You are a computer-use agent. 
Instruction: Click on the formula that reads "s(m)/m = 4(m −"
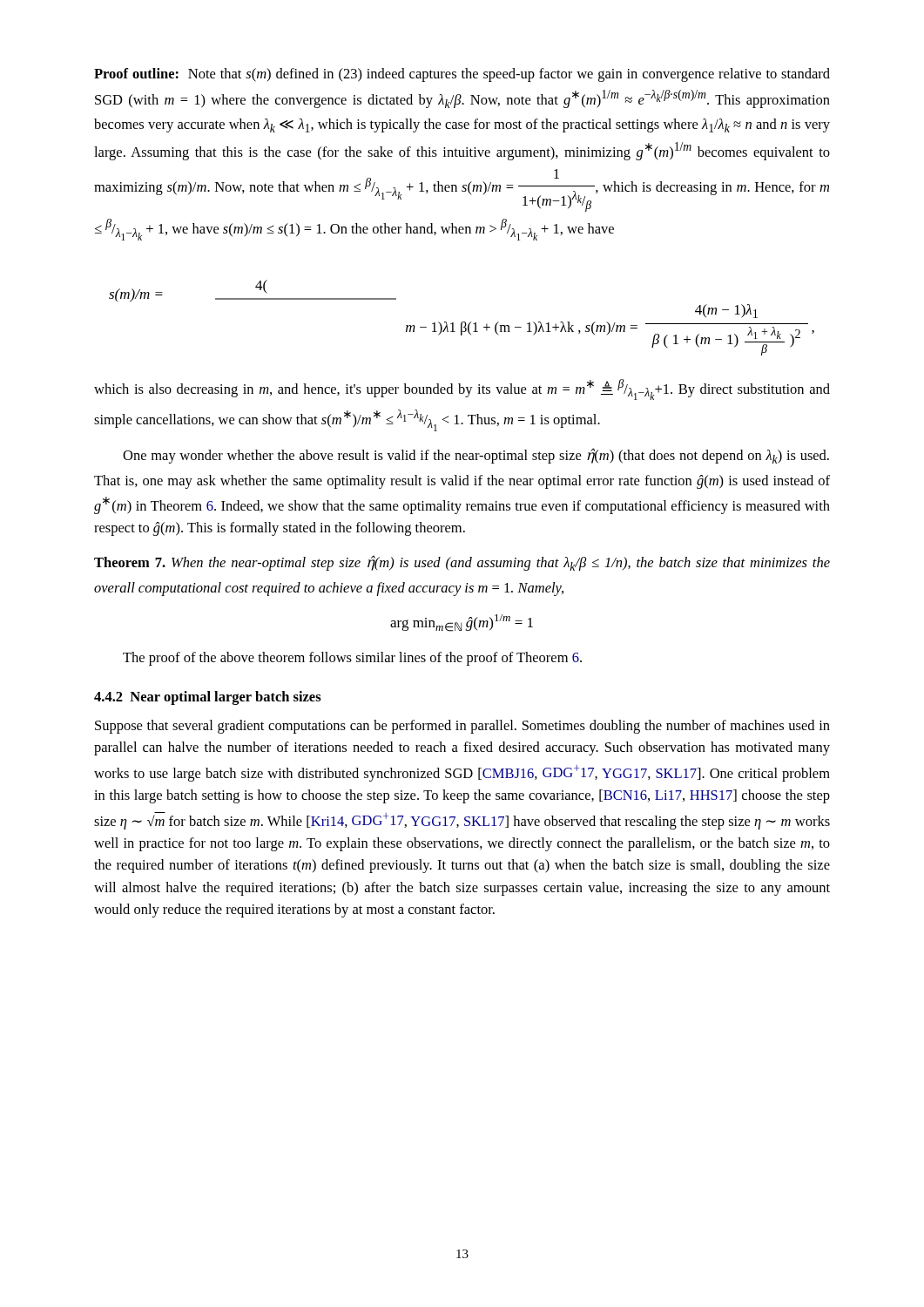[462, 310]
